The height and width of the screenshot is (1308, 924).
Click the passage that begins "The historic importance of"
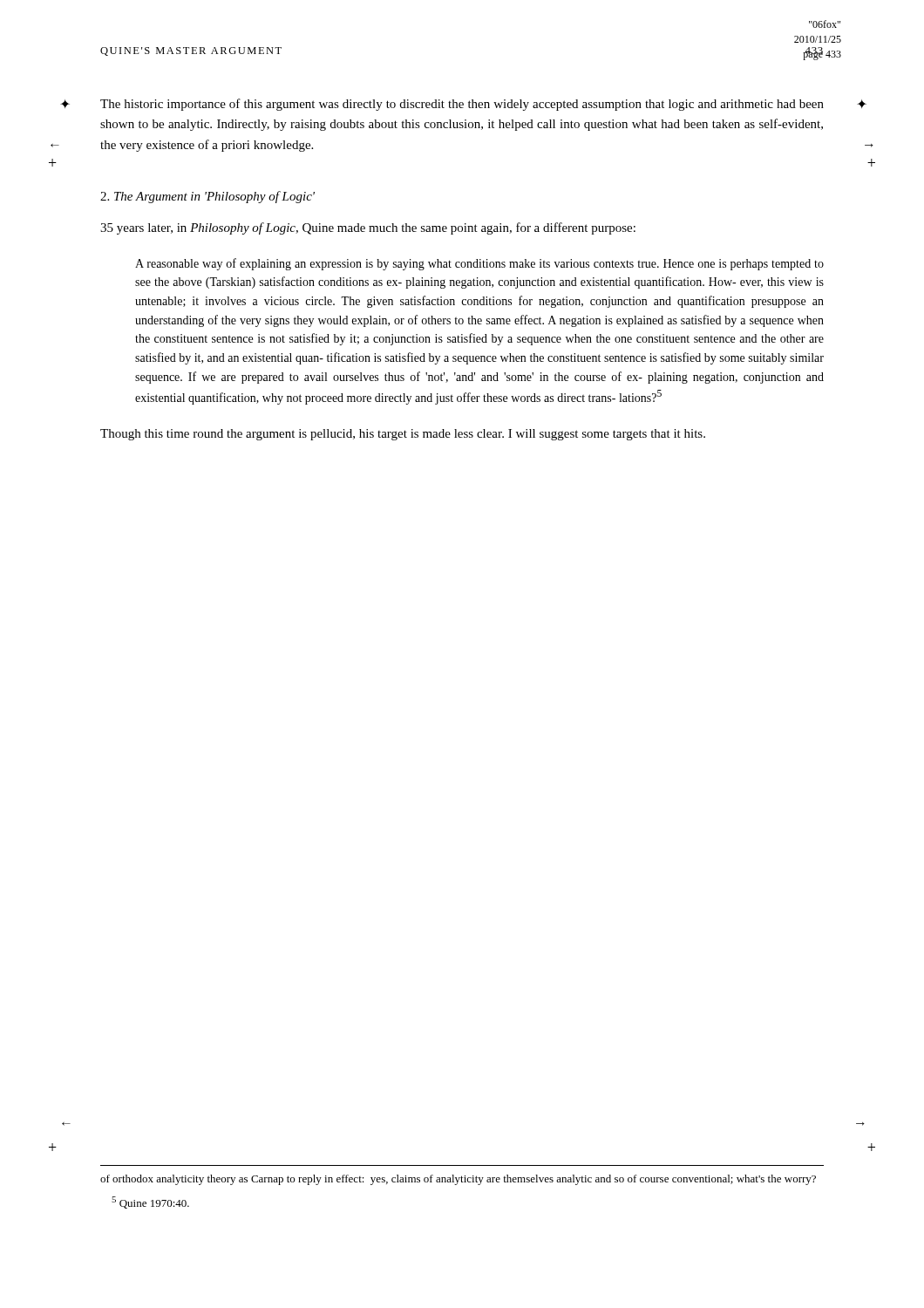462,124
